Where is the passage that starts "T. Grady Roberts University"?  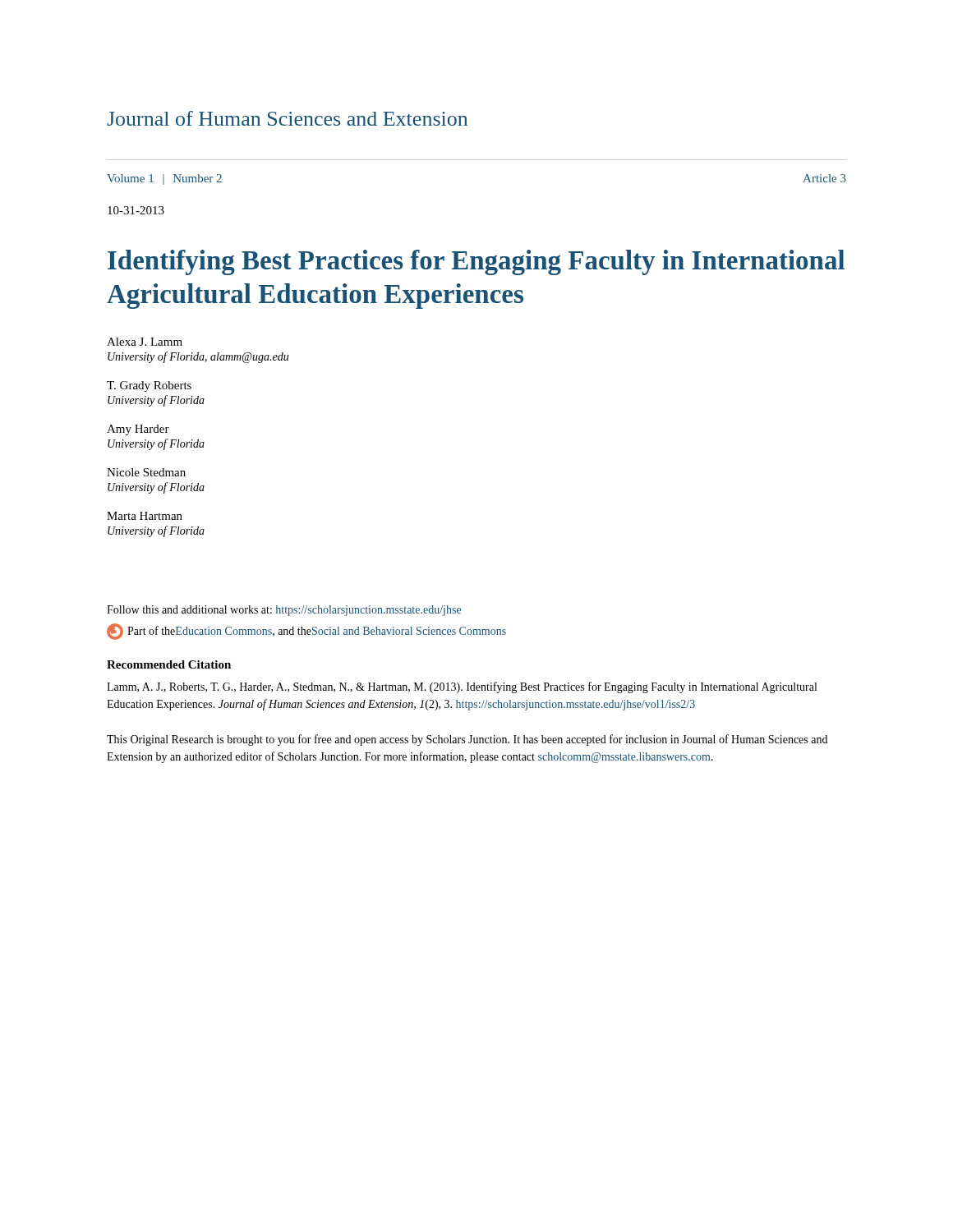149,386
